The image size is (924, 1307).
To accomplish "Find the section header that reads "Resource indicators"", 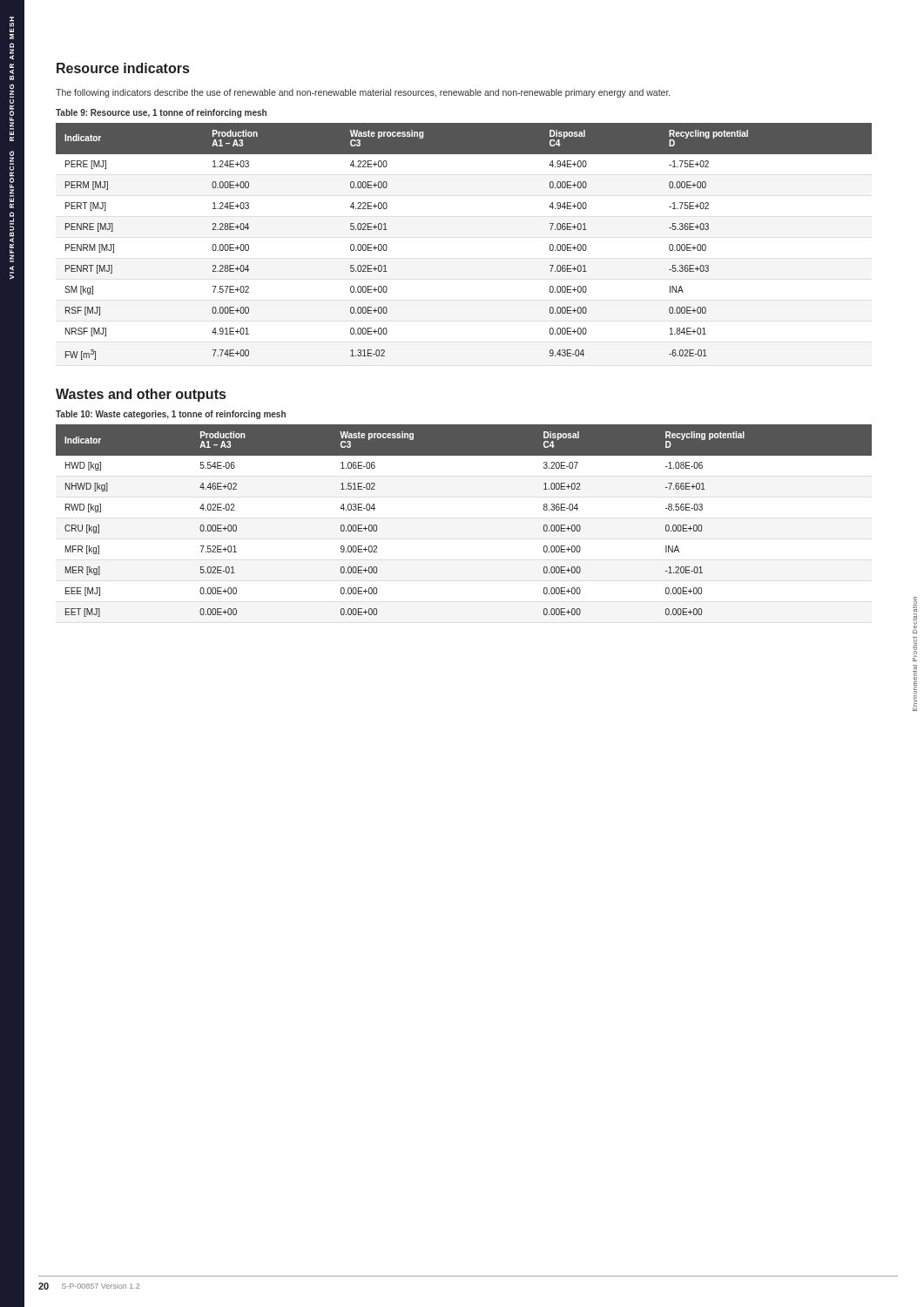I will 123,68.
